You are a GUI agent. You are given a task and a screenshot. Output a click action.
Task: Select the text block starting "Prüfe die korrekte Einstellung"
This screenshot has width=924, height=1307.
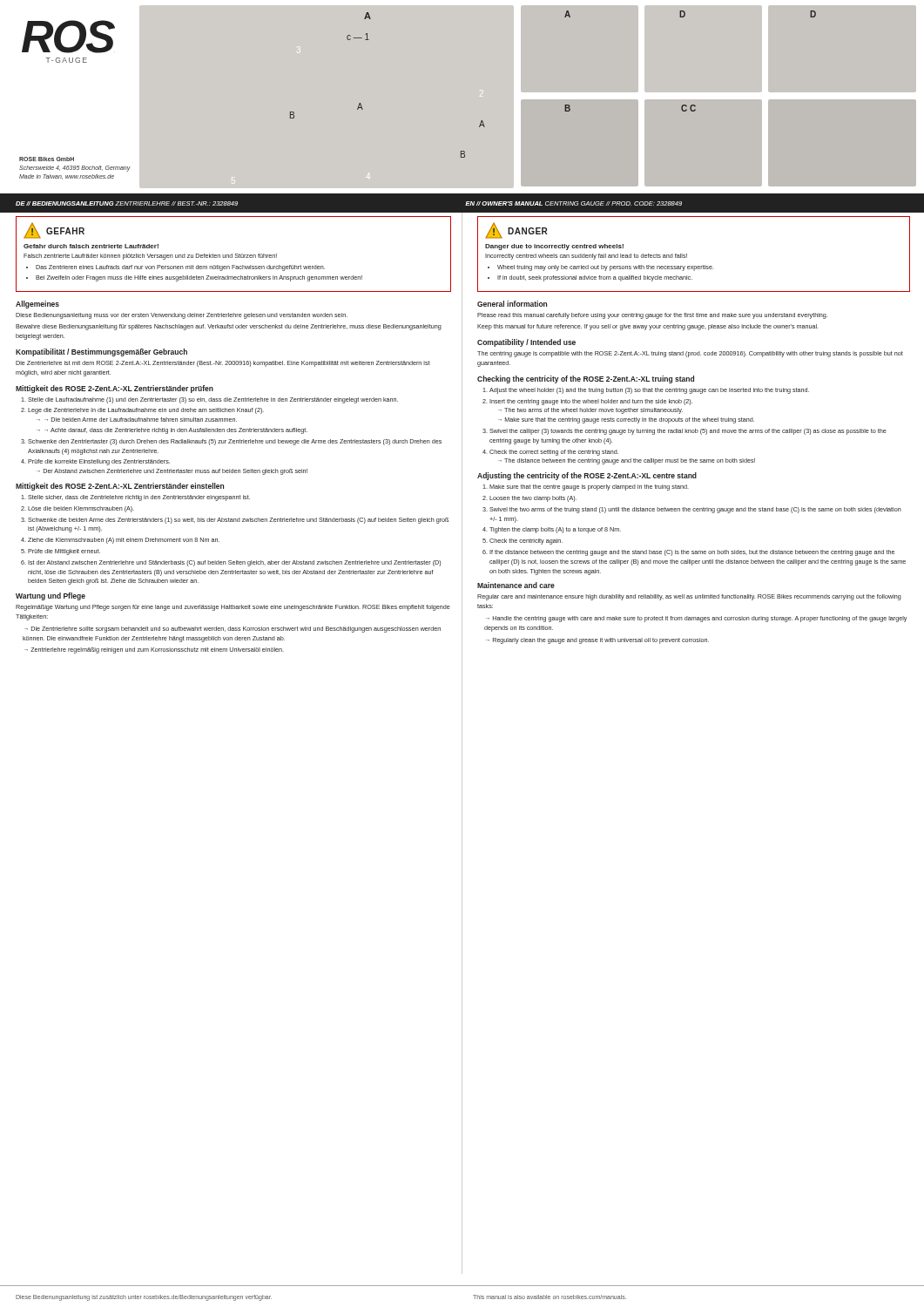(x=240, y=467)
